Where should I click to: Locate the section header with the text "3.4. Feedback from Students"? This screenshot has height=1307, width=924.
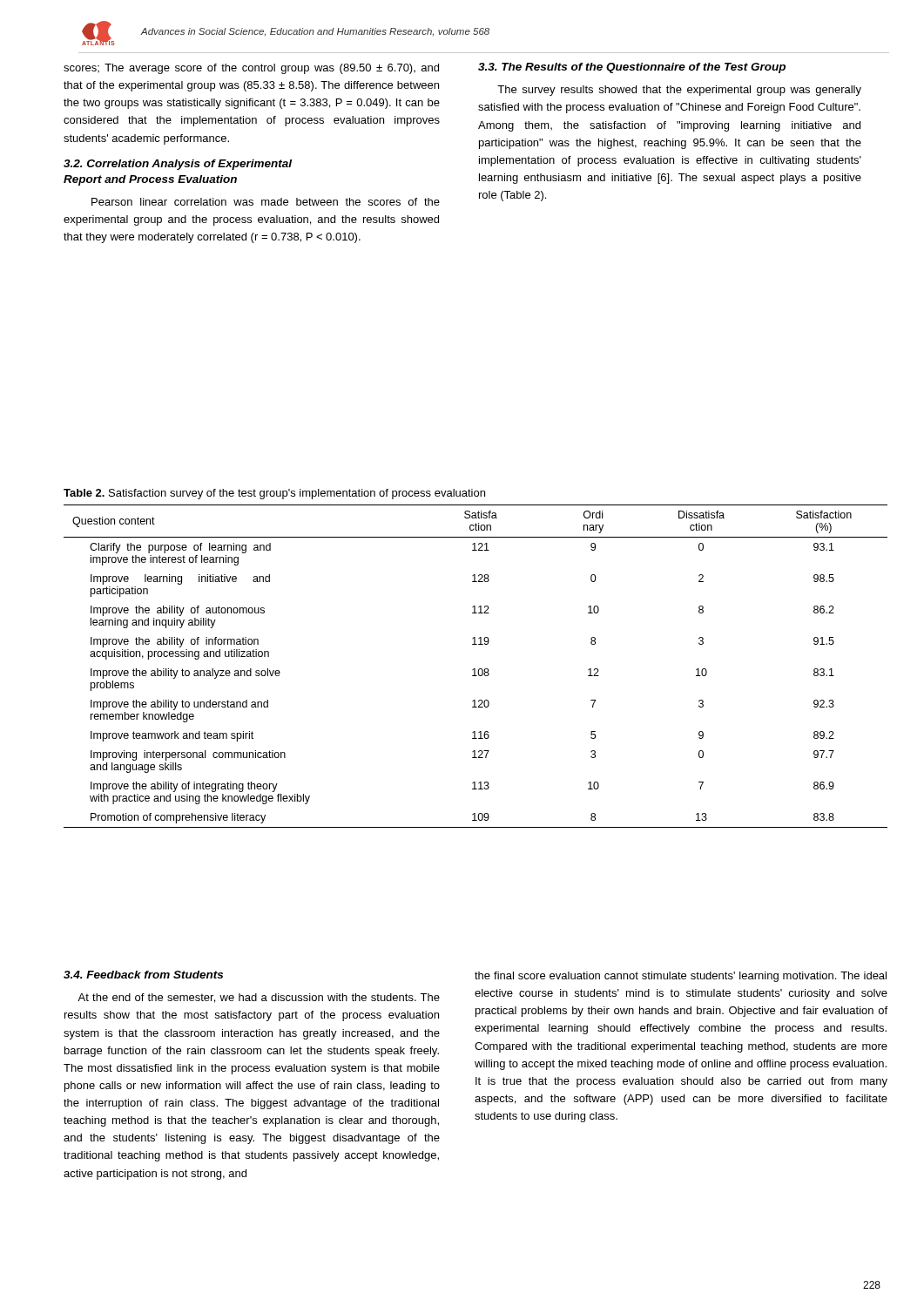pyautogui.click(x=144, y=975)
